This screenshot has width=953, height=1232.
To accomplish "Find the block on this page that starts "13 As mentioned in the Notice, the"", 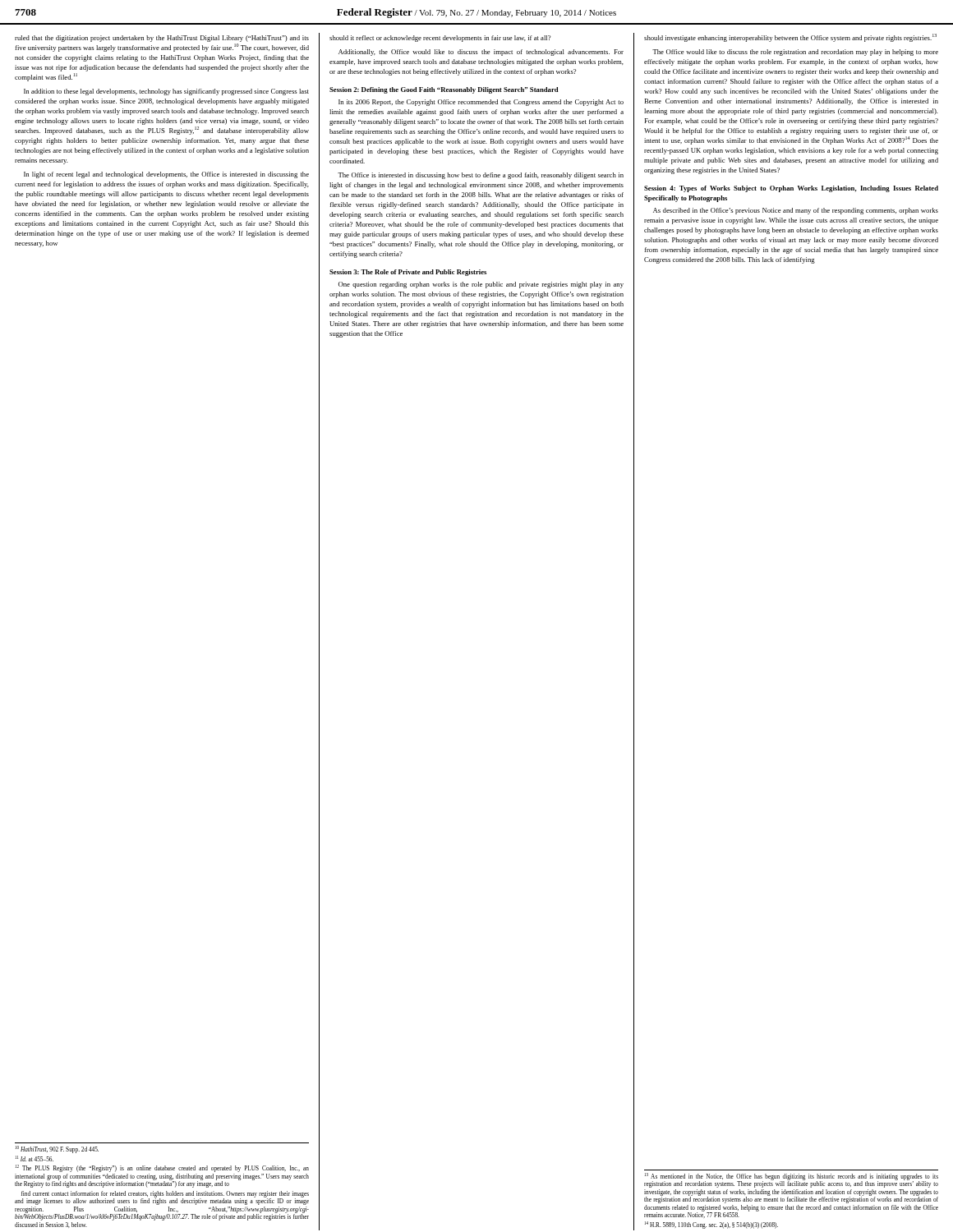I will 791,1200.
